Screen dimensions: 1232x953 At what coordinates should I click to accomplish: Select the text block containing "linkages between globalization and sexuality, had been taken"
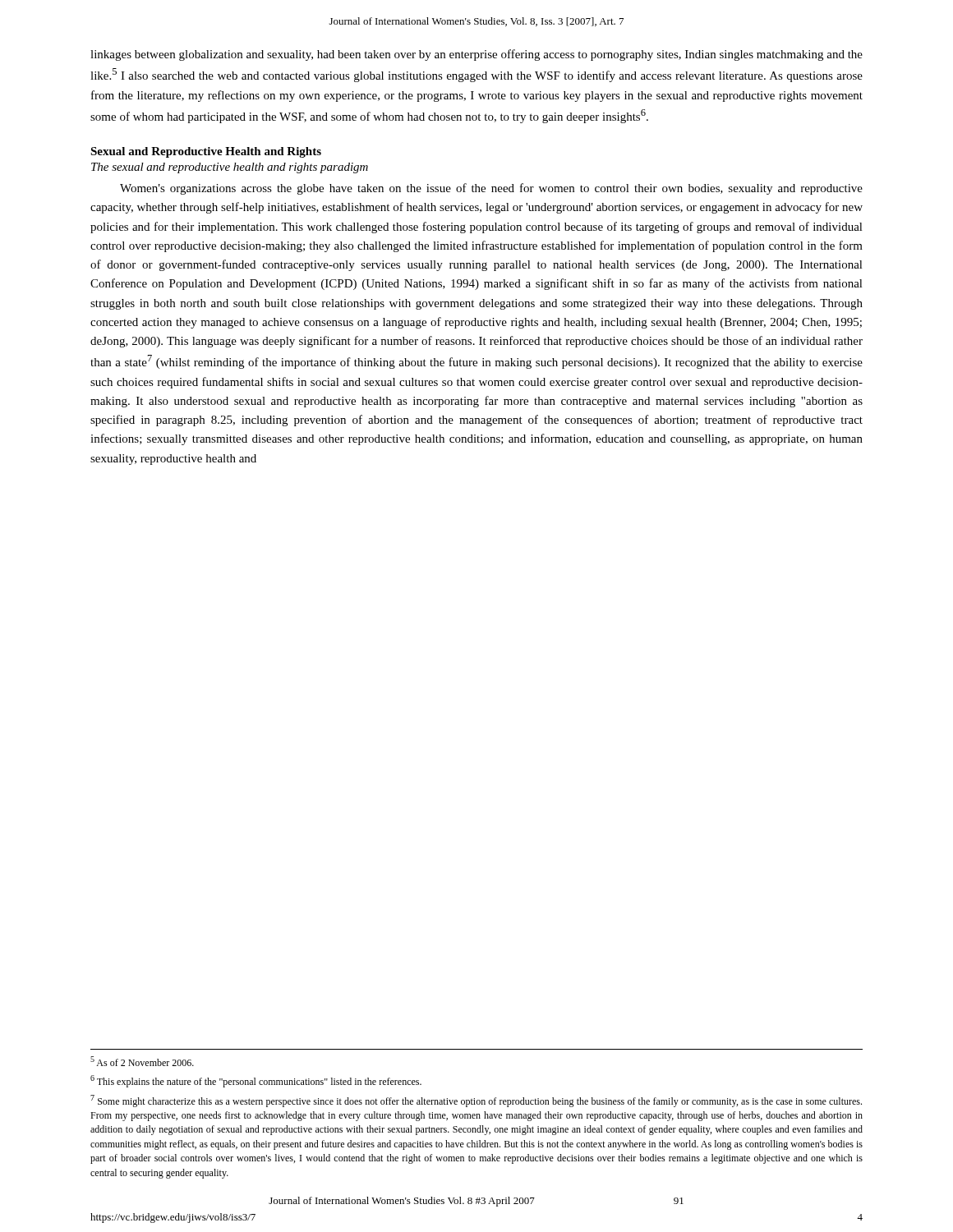tap(476, 85)
